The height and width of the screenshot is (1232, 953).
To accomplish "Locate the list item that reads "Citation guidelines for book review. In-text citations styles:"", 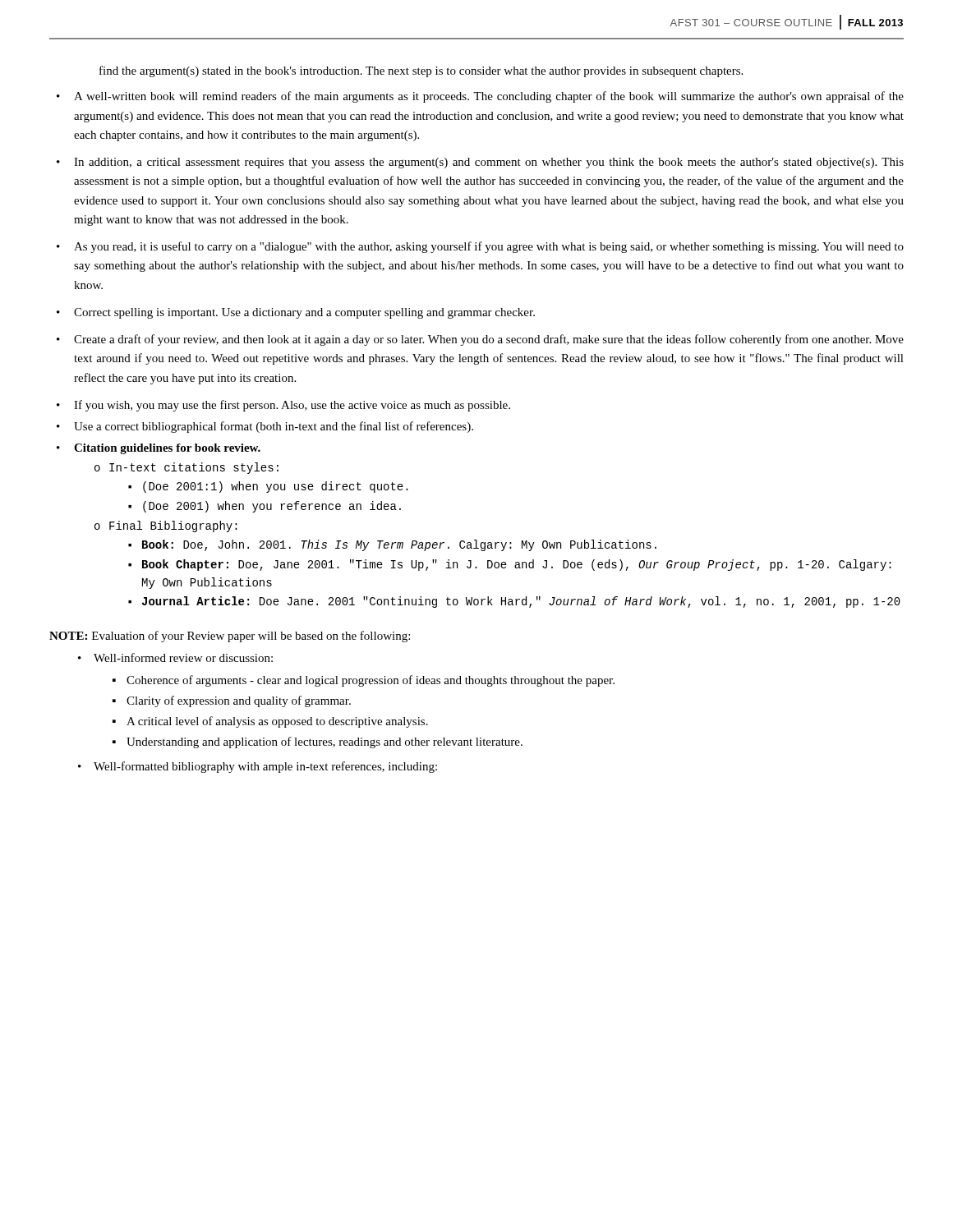I will pyautogui.click(x=167, y=449).
